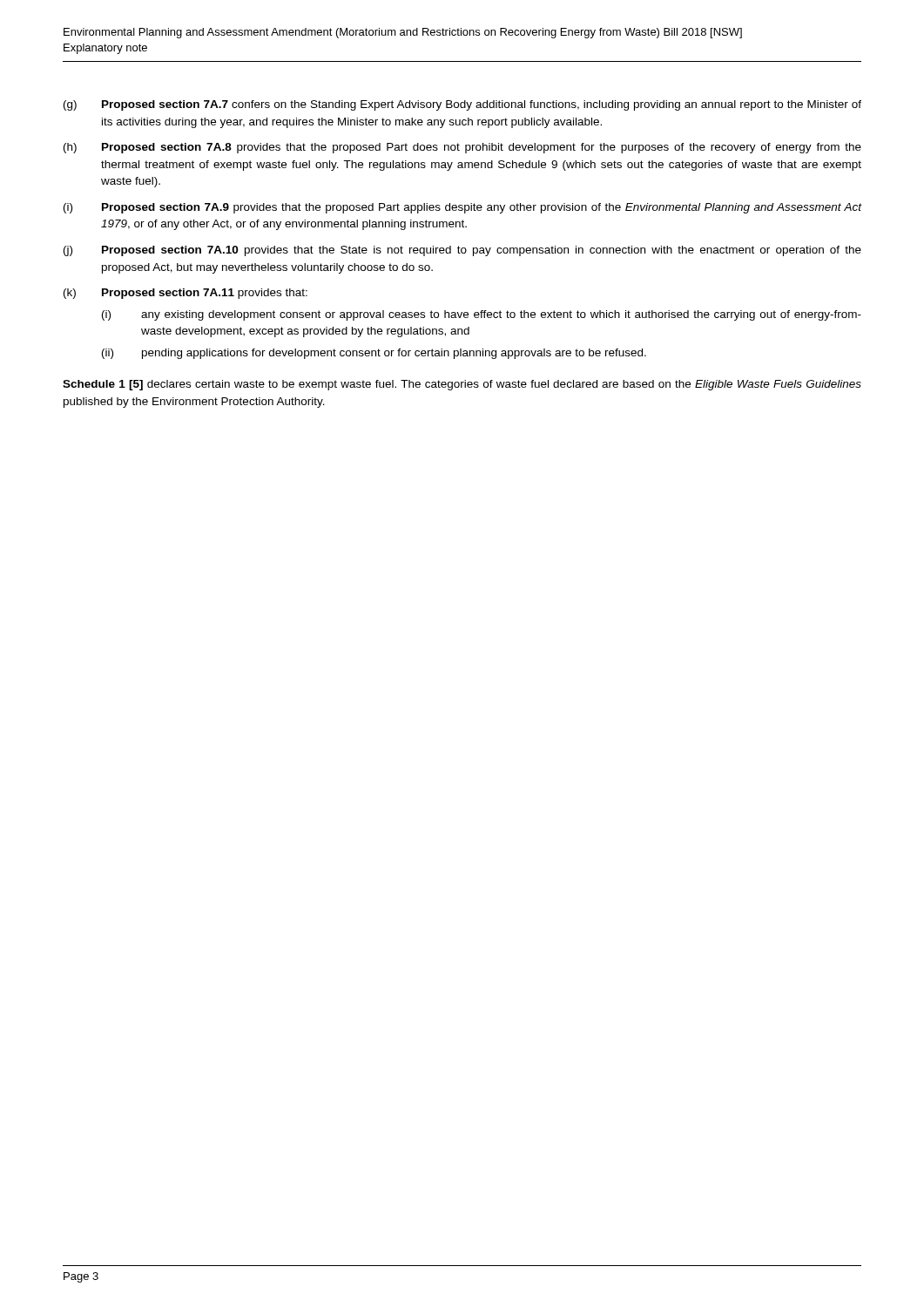Find the block on this page that starts "Schedule 1 [5] declares certain waste to"
924x1307 pixels.
tap(462, 393)
